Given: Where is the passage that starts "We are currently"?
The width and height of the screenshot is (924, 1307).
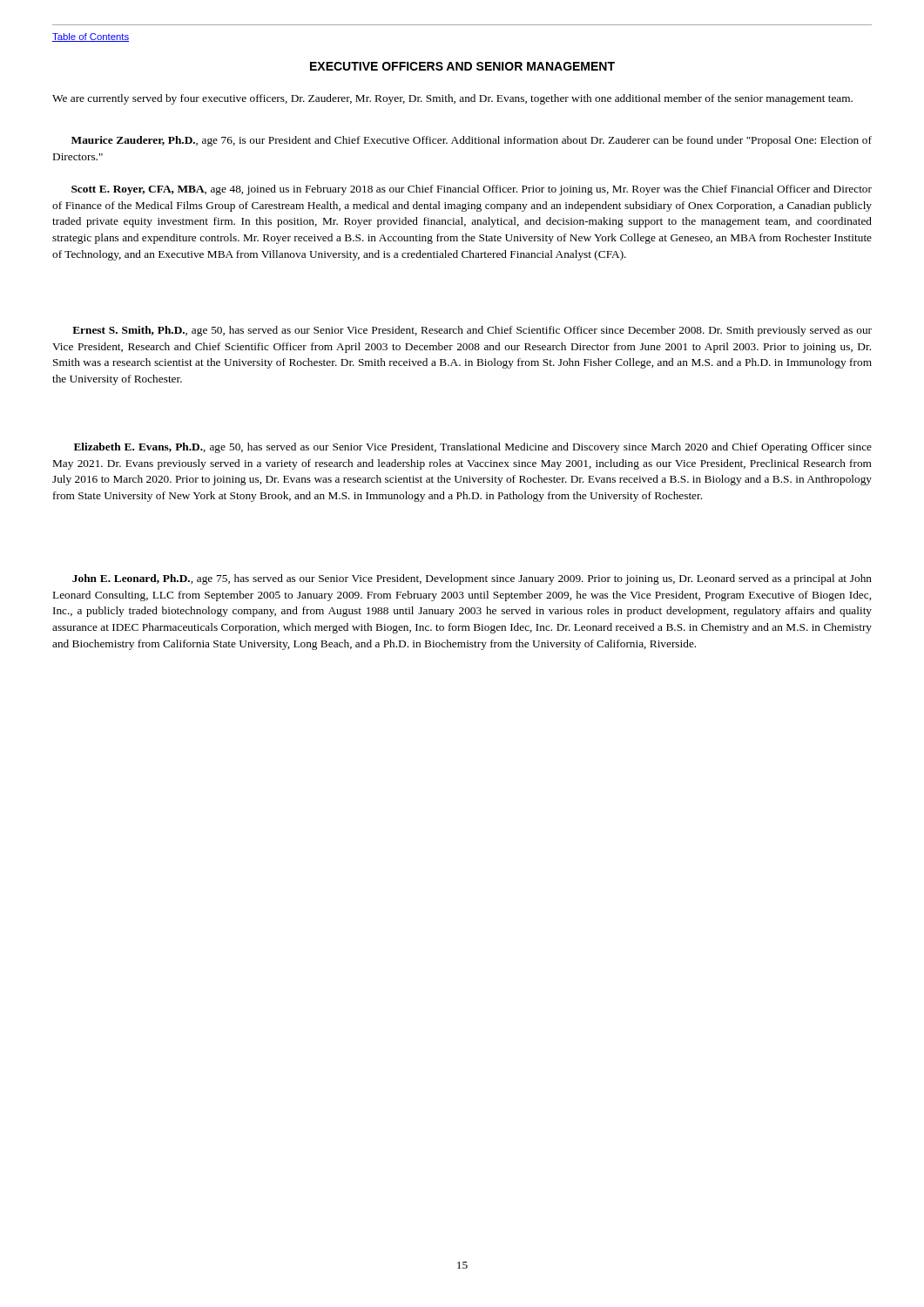Looking at the screenshot, I should tap(453, 98).
